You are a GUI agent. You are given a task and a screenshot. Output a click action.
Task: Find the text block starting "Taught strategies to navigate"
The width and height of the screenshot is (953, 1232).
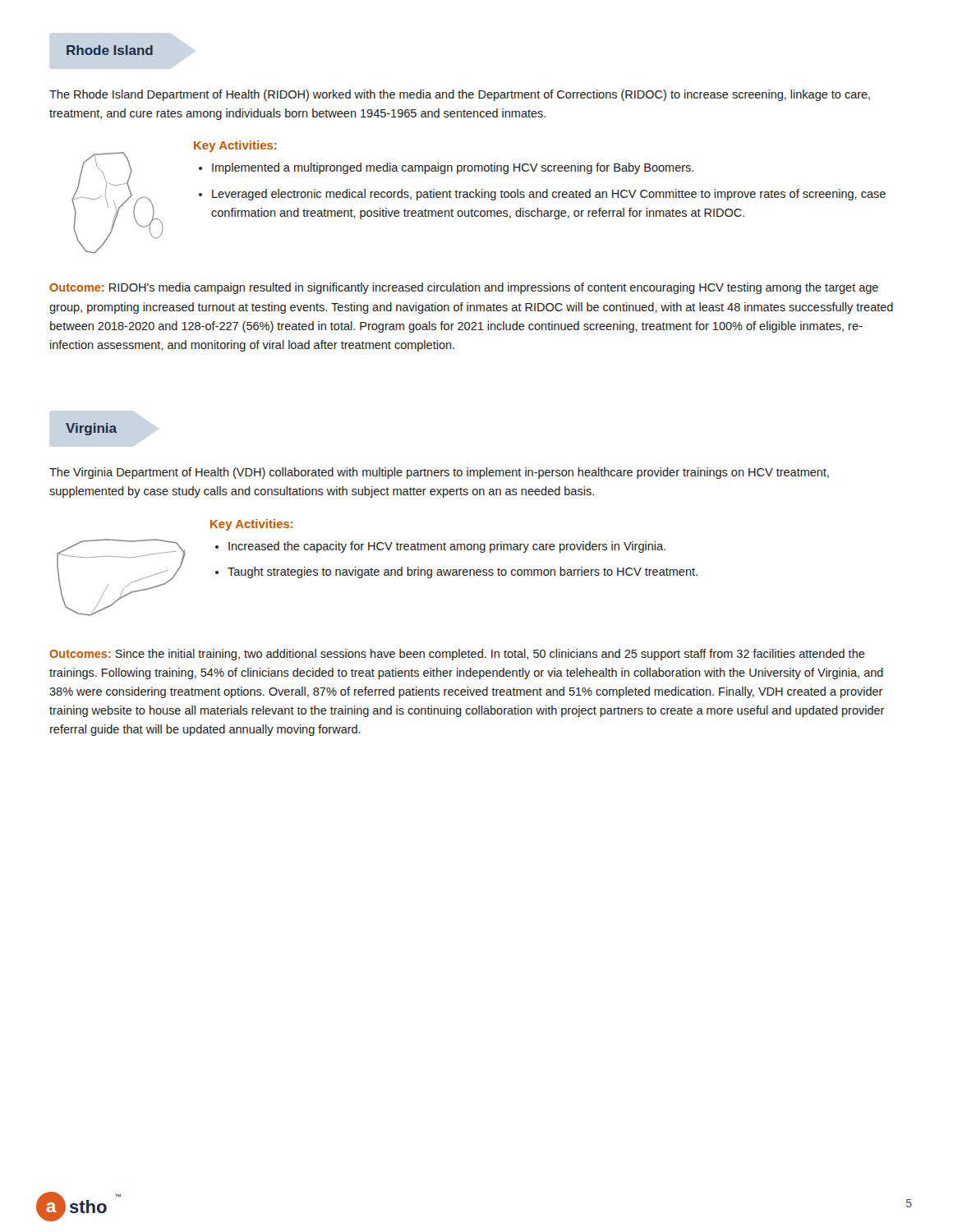(x=463, y=571)
